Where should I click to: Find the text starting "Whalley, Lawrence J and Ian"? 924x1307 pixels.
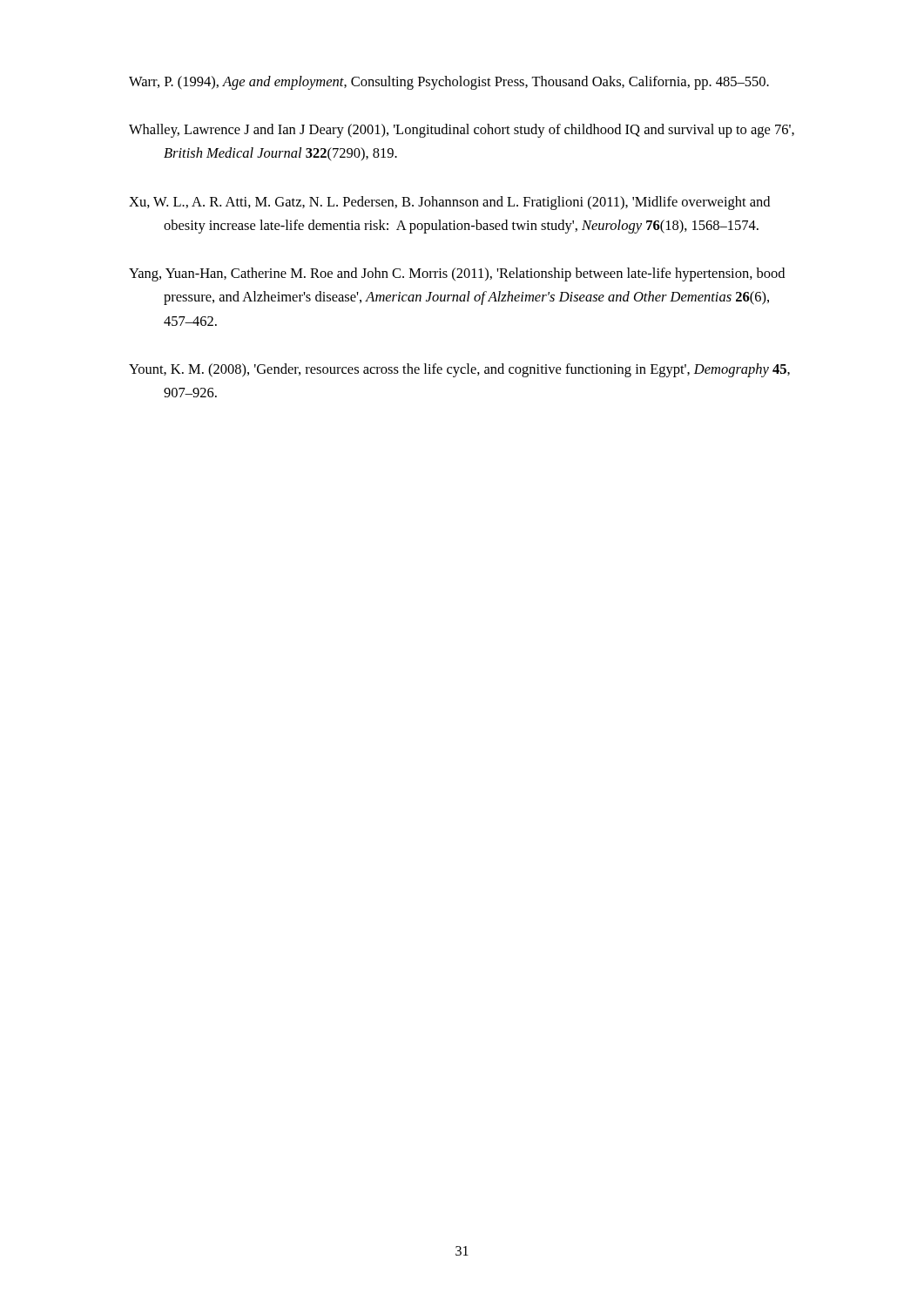(462, 141)
